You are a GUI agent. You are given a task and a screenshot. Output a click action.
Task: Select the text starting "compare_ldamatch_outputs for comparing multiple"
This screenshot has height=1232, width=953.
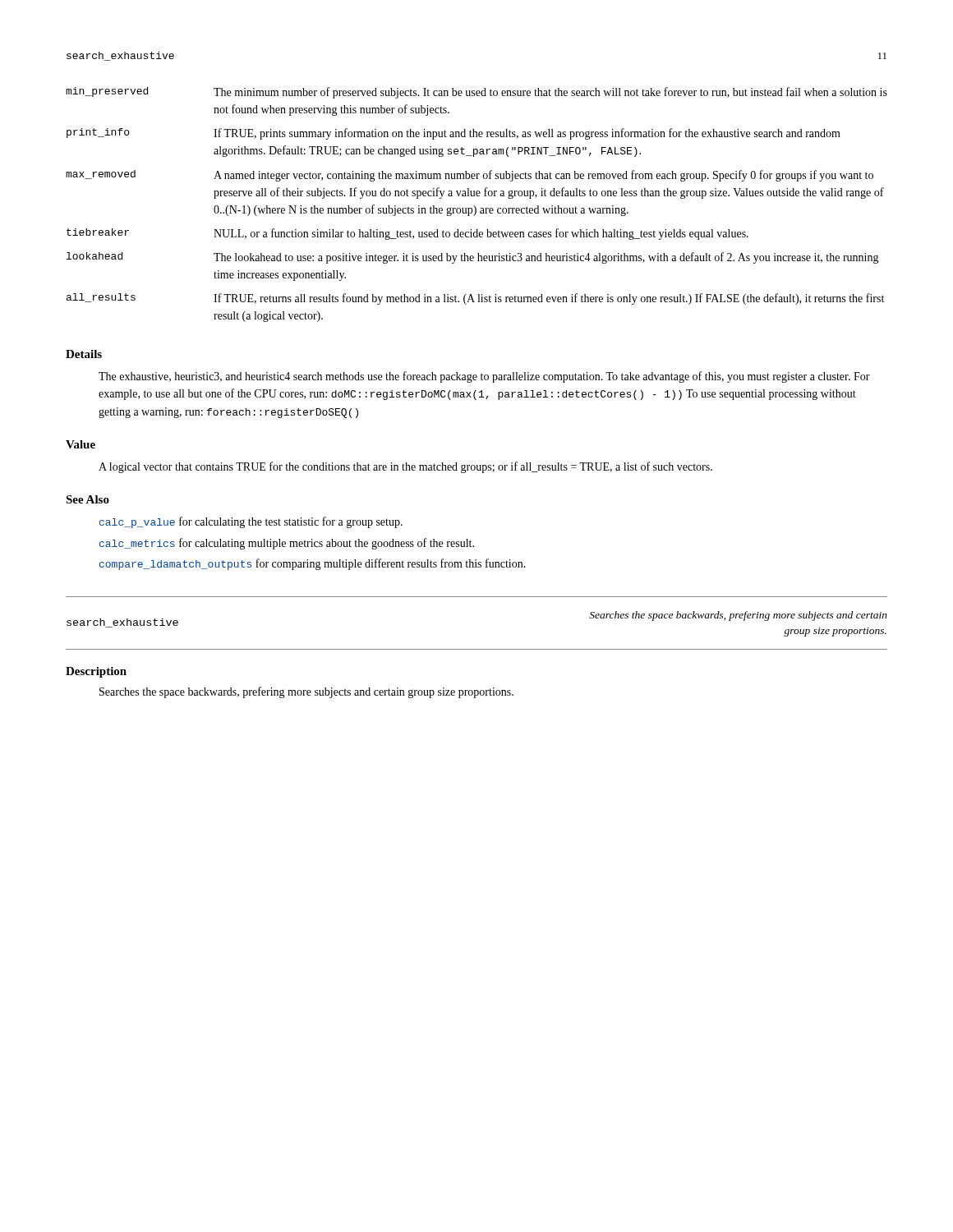click(312, 564)
